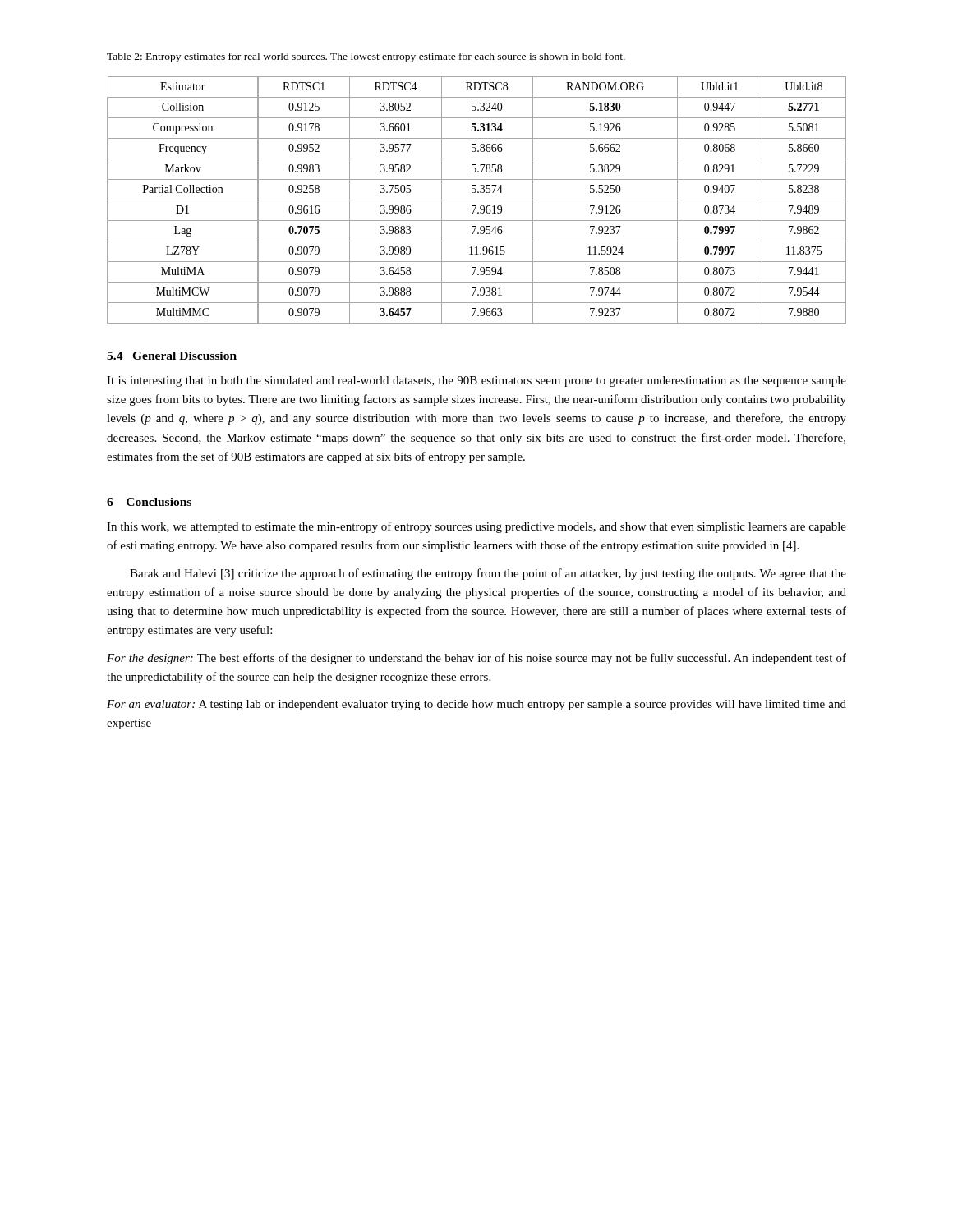Locate the block starting "For the designer: The"

click(x=476, y=667)
